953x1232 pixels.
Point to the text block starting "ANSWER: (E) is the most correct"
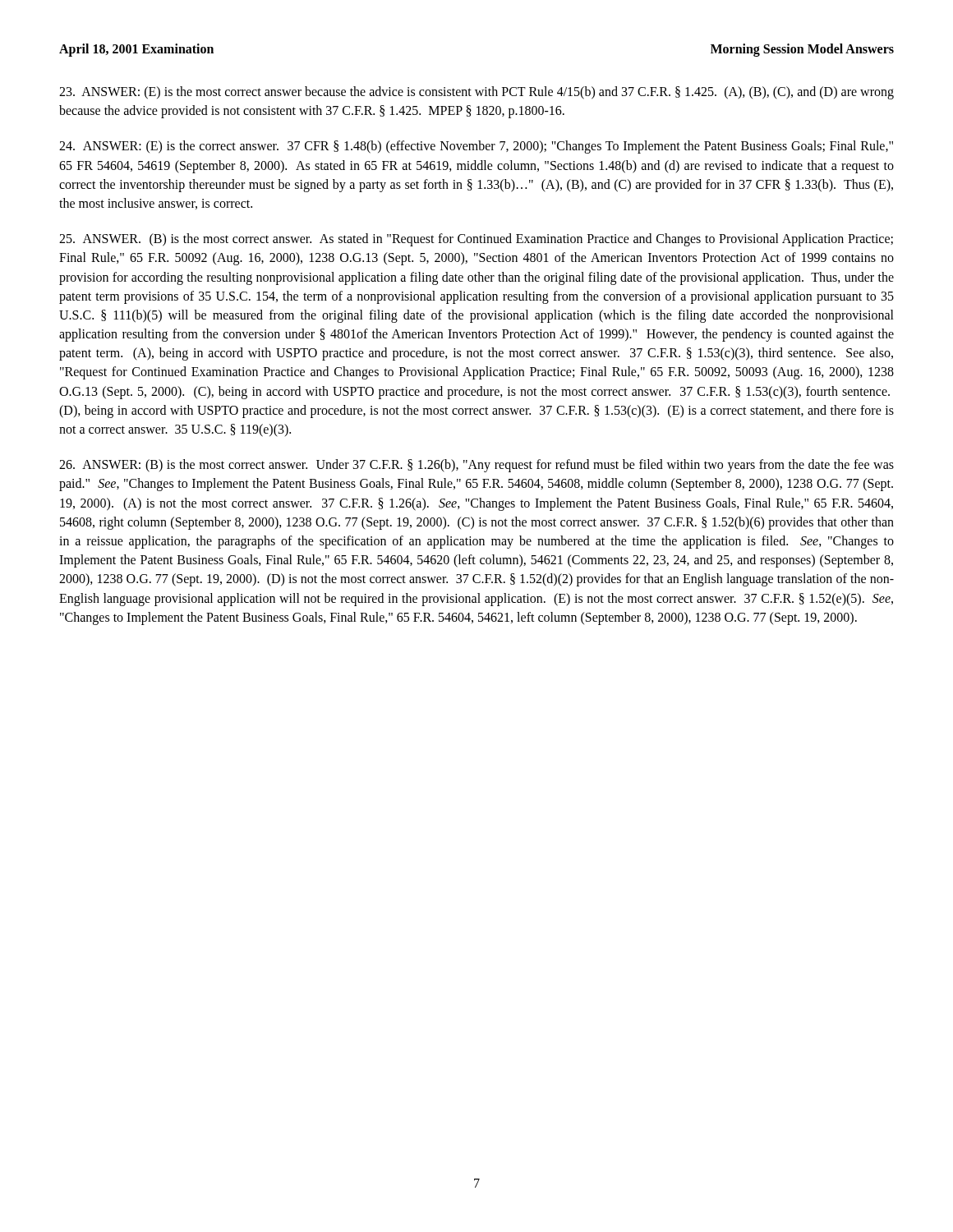click(476, 101)
